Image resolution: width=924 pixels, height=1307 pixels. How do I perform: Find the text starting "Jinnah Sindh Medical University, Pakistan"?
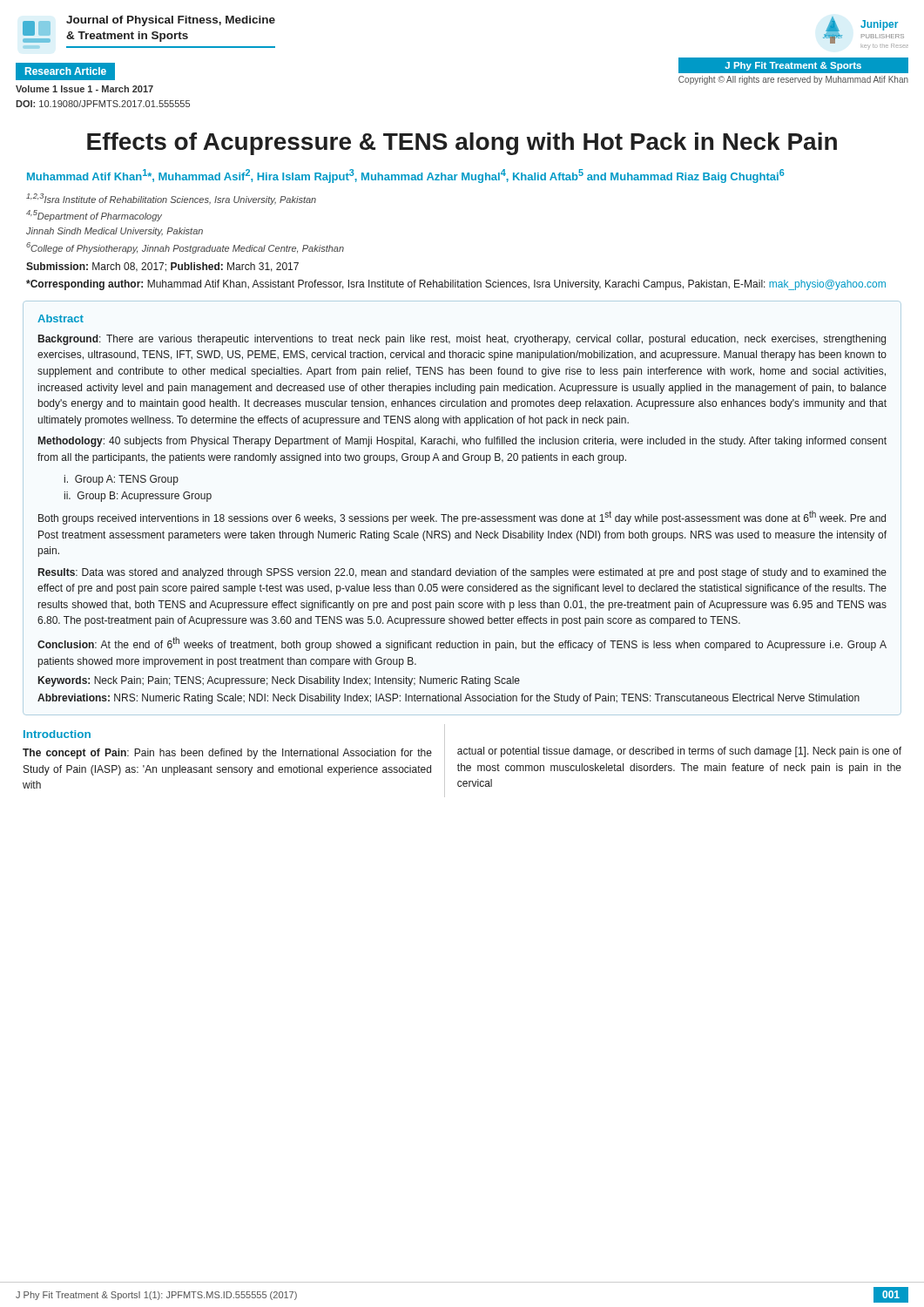coord(115,231)
